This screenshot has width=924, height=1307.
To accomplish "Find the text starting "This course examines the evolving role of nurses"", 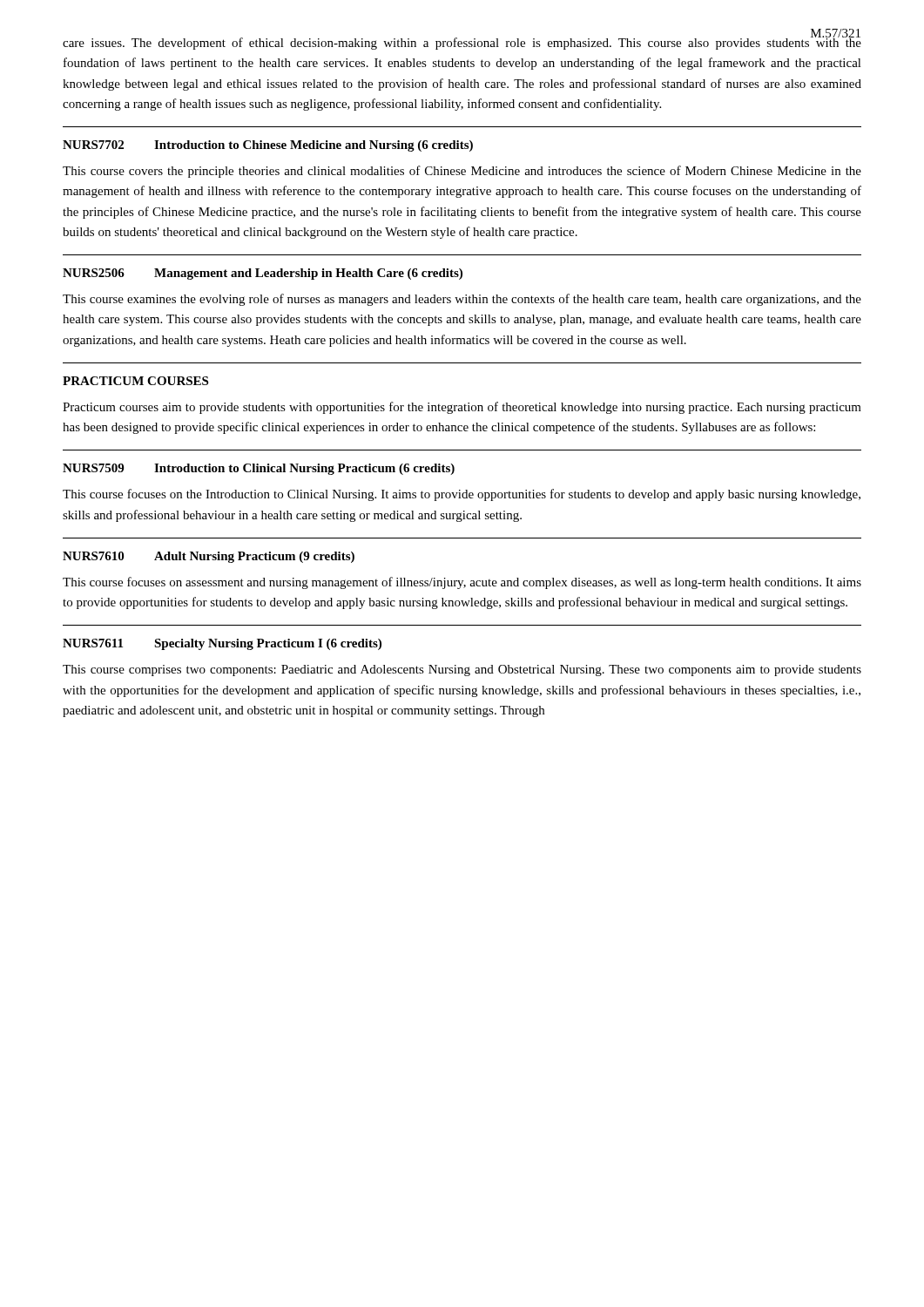I will click(462, 319).
